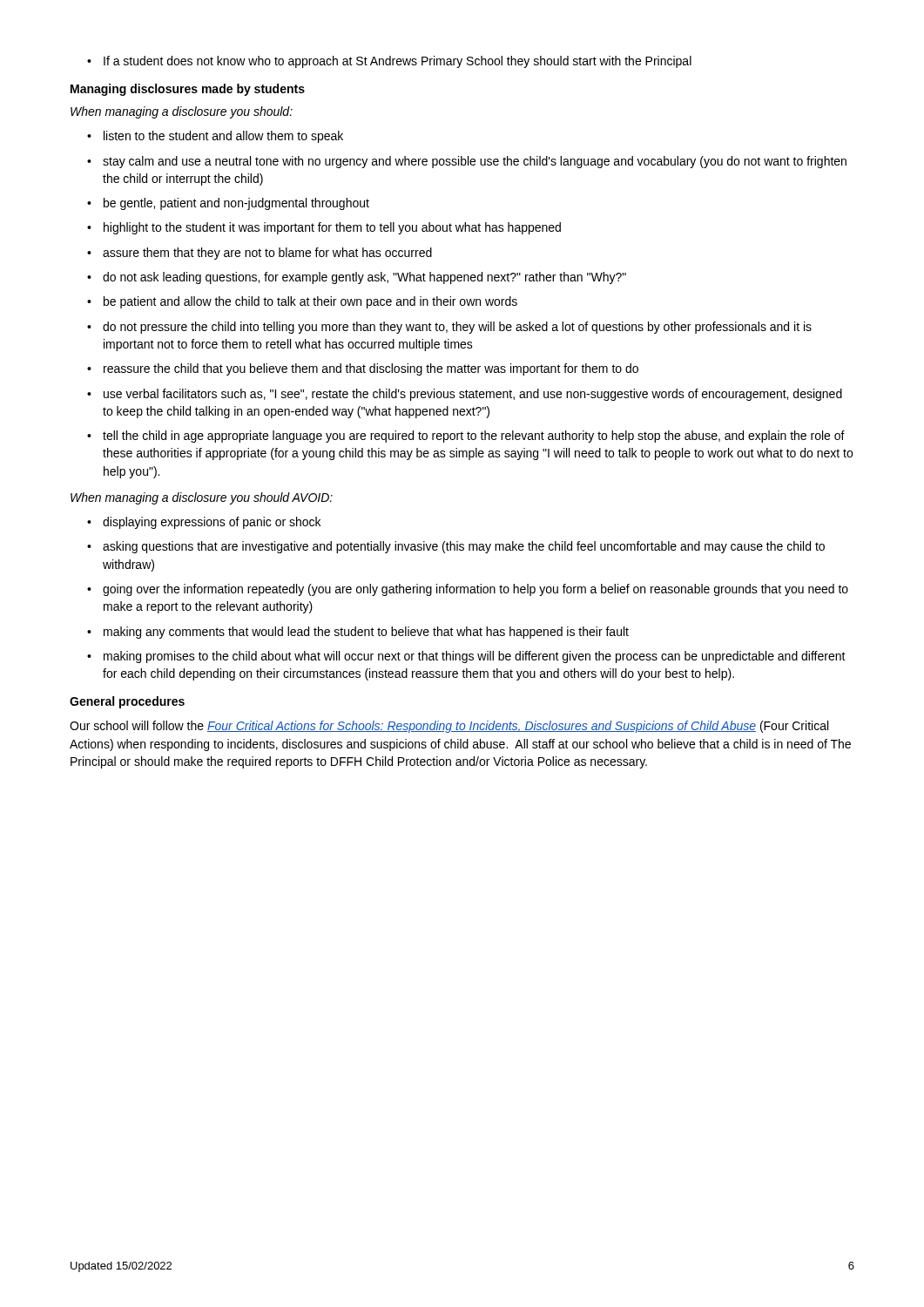Navigate to the block starting "be gentle, patient and non-judgmental"
The image size is (924, 1307).
pyautogui.click(x=228, y=204)
